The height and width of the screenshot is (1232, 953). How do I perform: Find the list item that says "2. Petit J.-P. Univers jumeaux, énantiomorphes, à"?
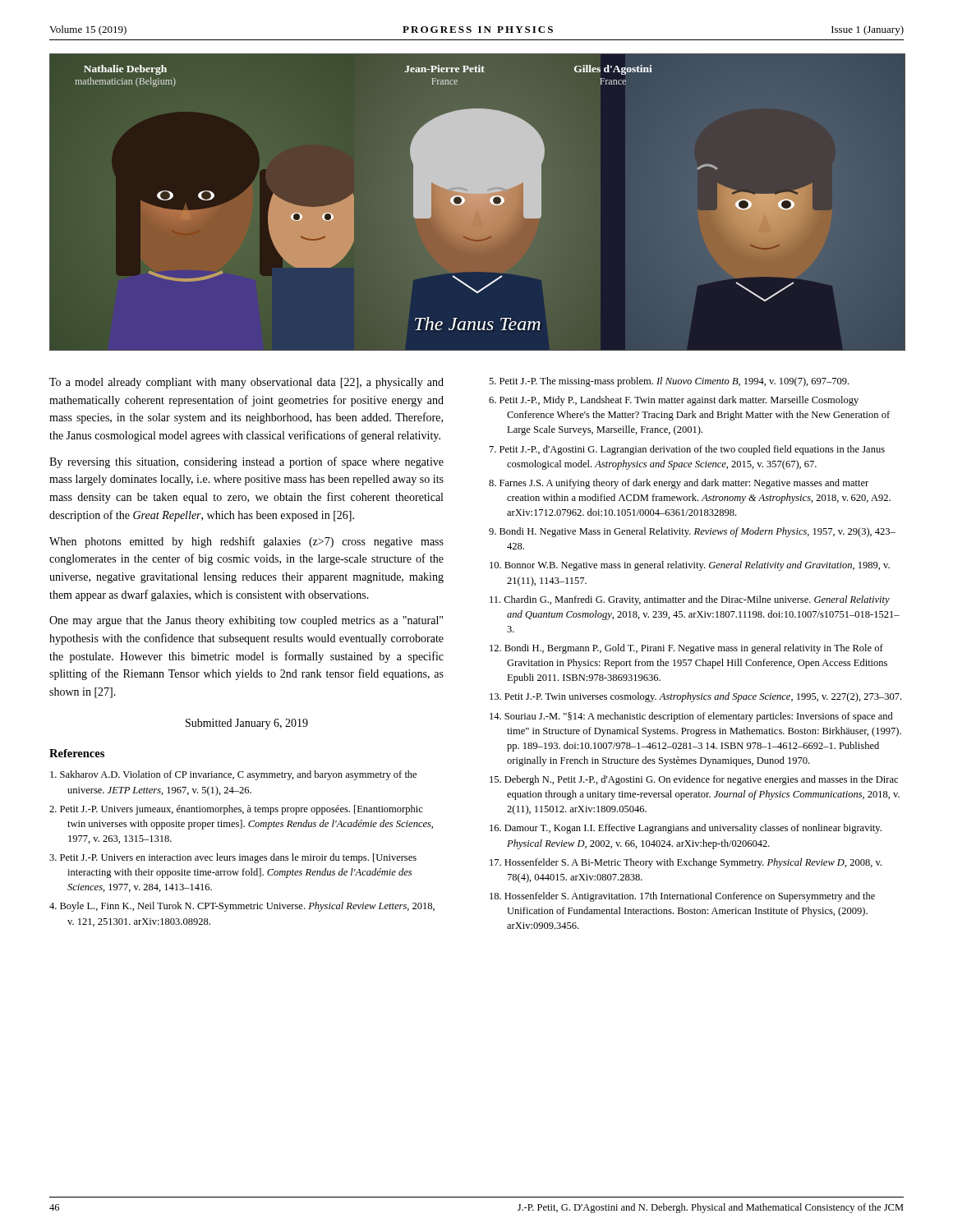pos(242,824)
